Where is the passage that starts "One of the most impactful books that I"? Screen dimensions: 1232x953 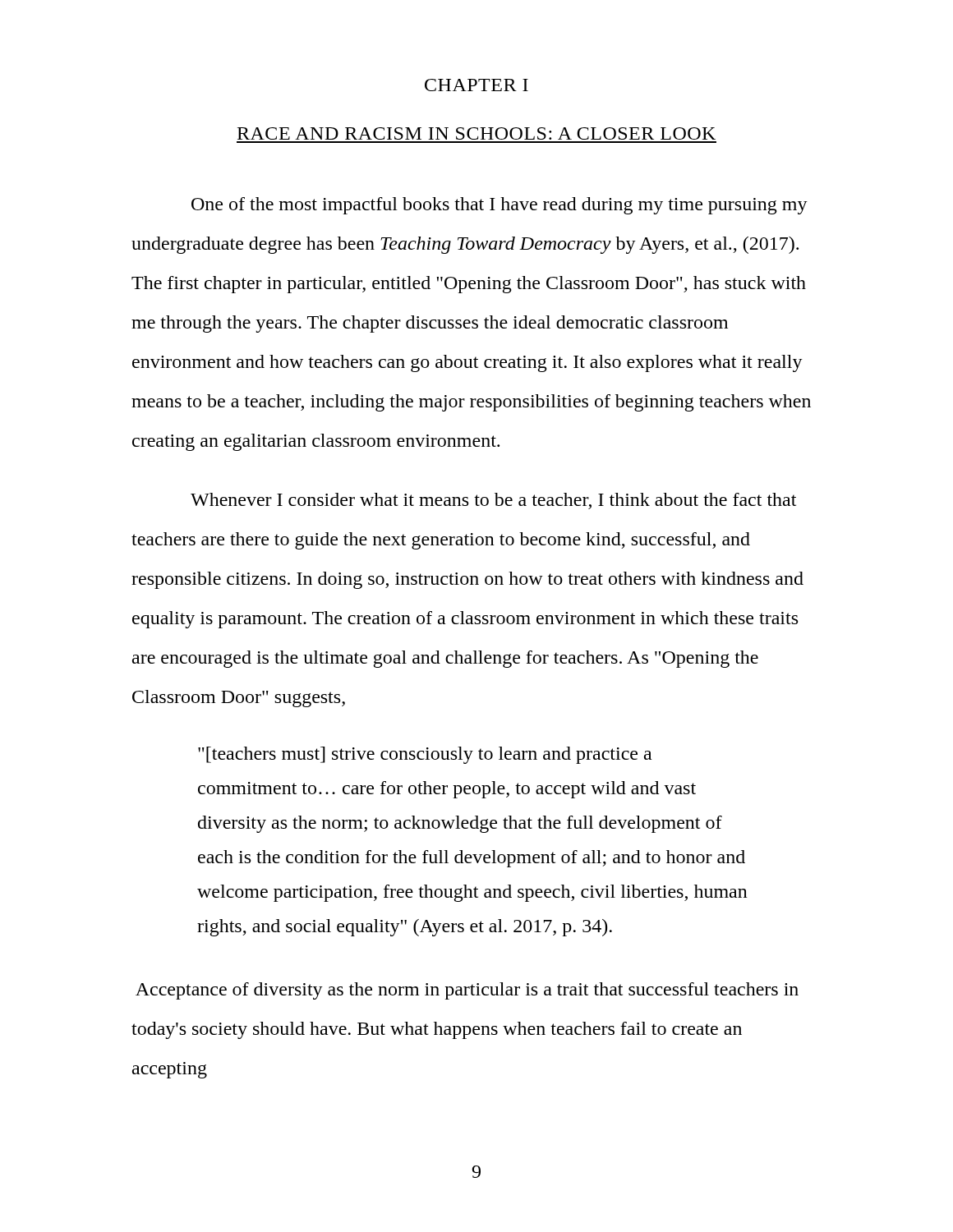pos(476,322)
